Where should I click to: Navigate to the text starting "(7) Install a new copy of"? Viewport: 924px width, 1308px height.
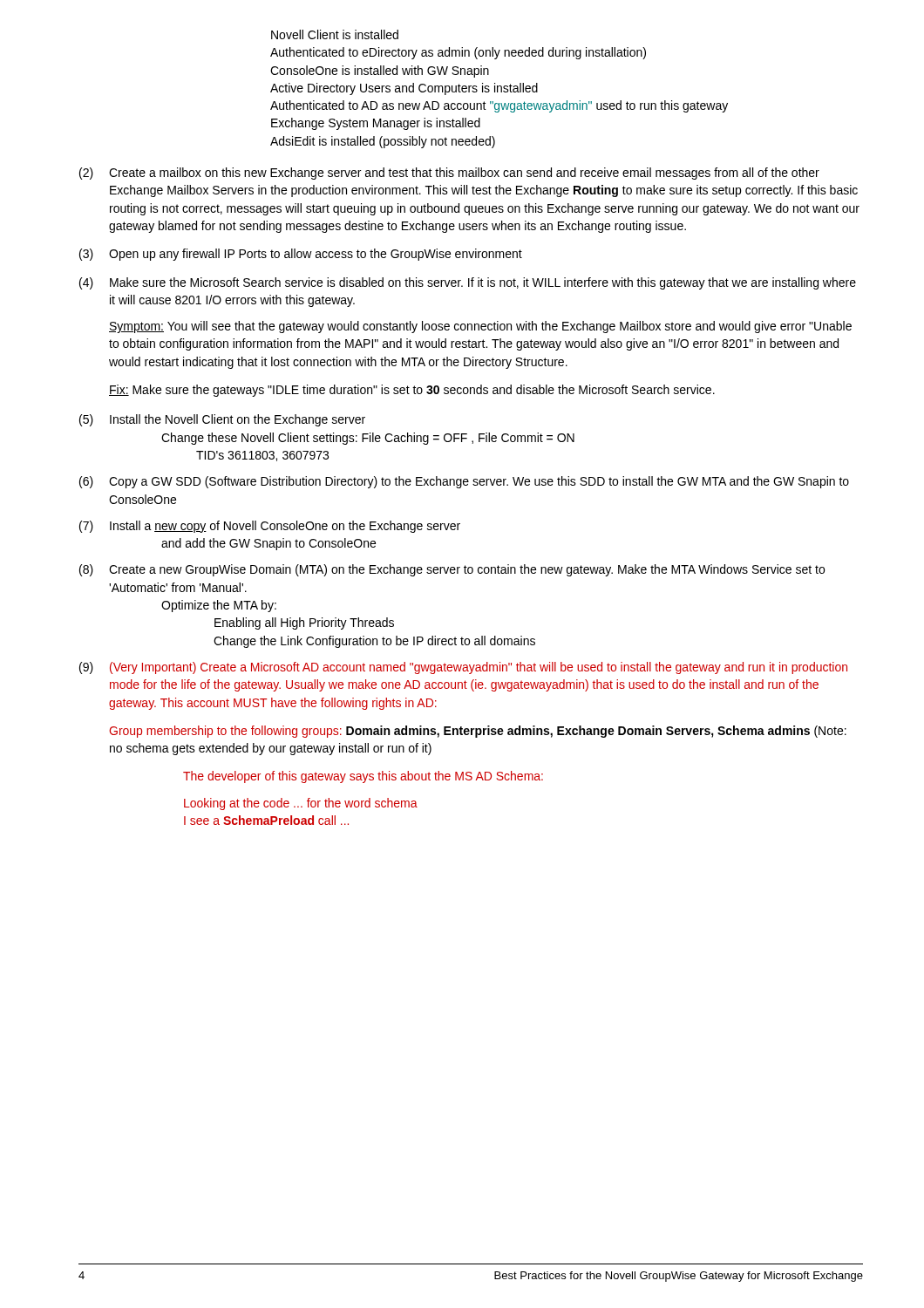click(269, 535)
